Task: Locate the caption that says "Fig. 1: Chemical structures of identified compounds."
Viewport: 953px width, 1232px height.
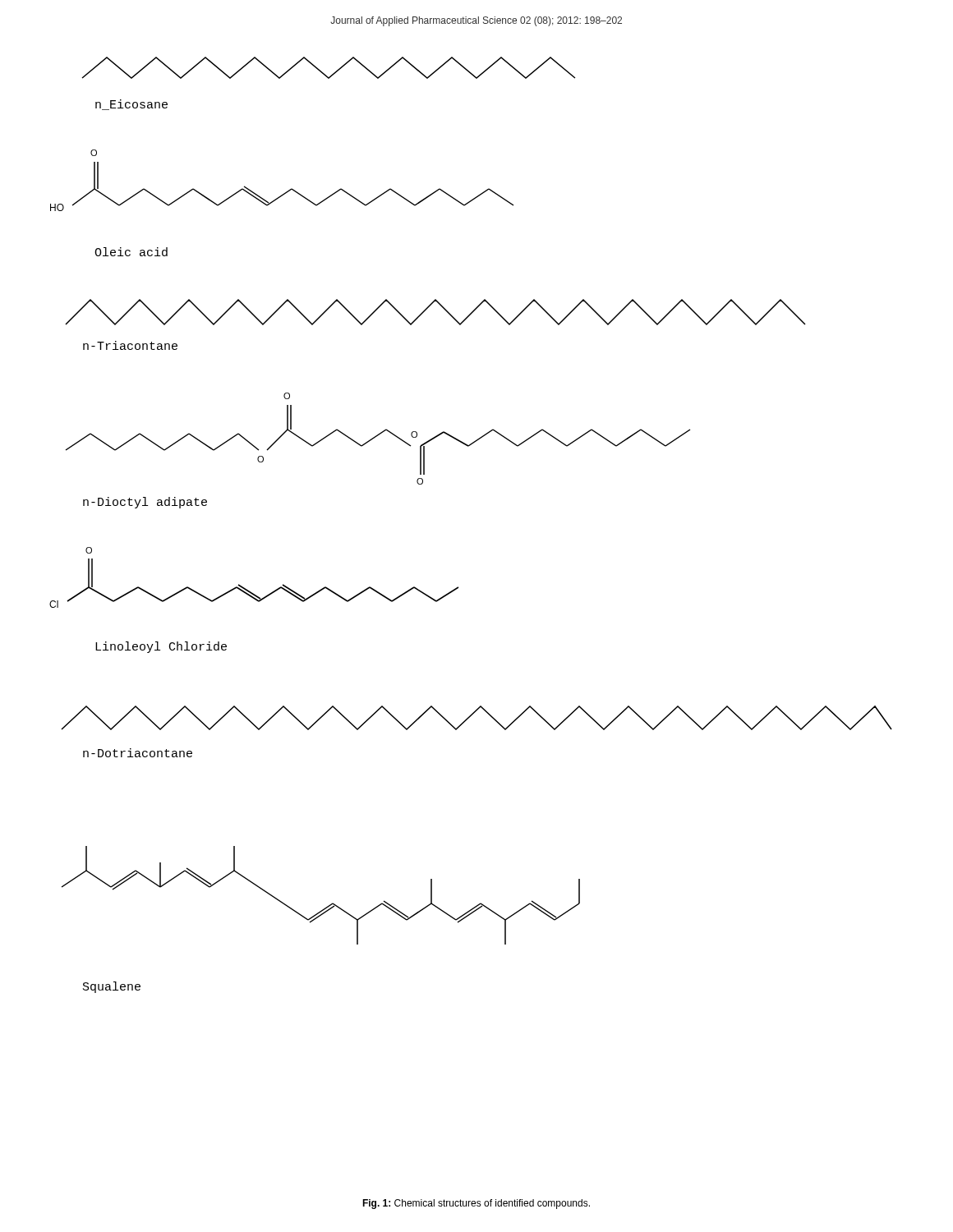Action: click(476, 1203)
